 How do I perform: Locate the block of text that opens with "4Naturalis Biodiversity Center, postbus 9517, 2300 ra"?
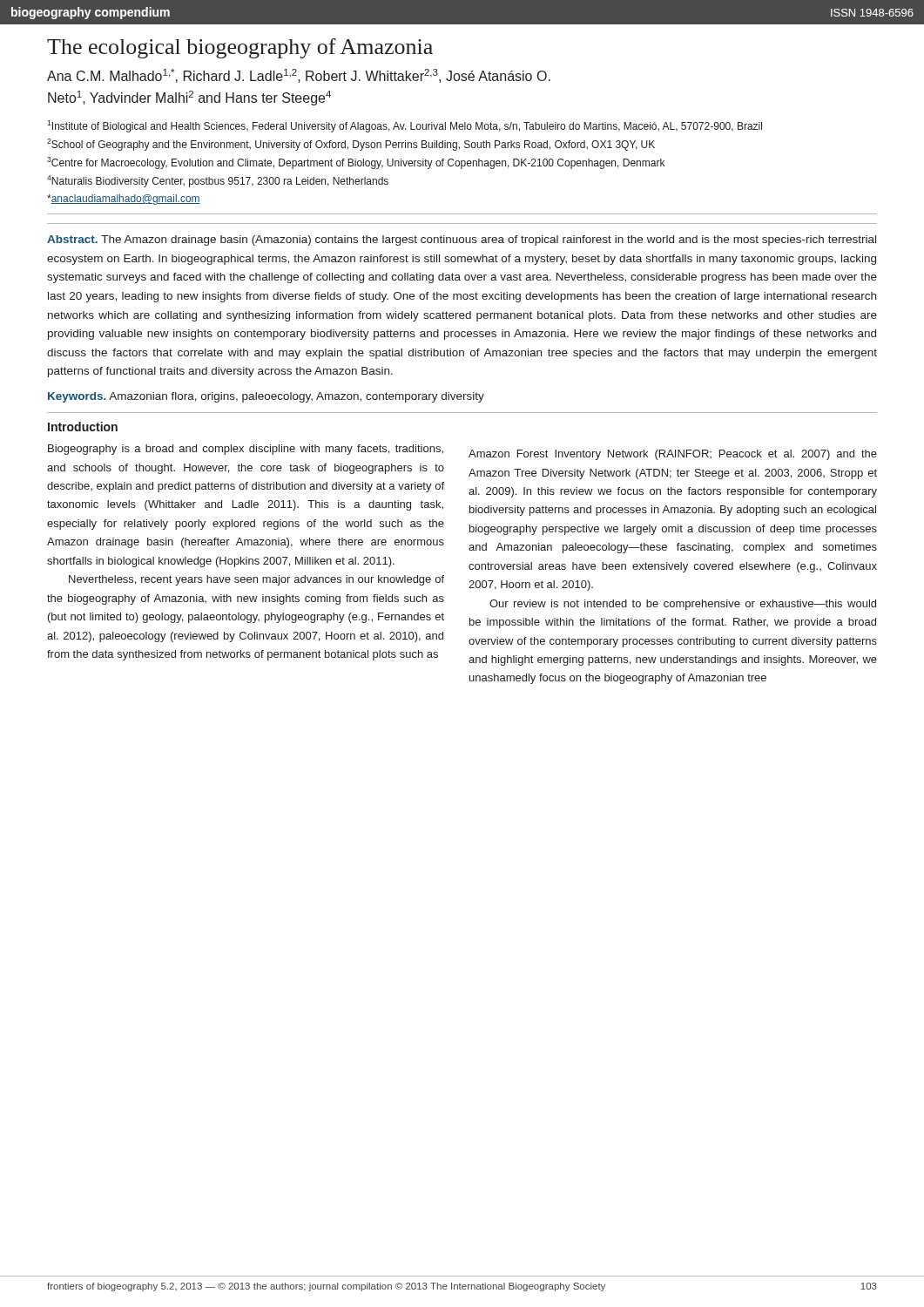(218, 180)
